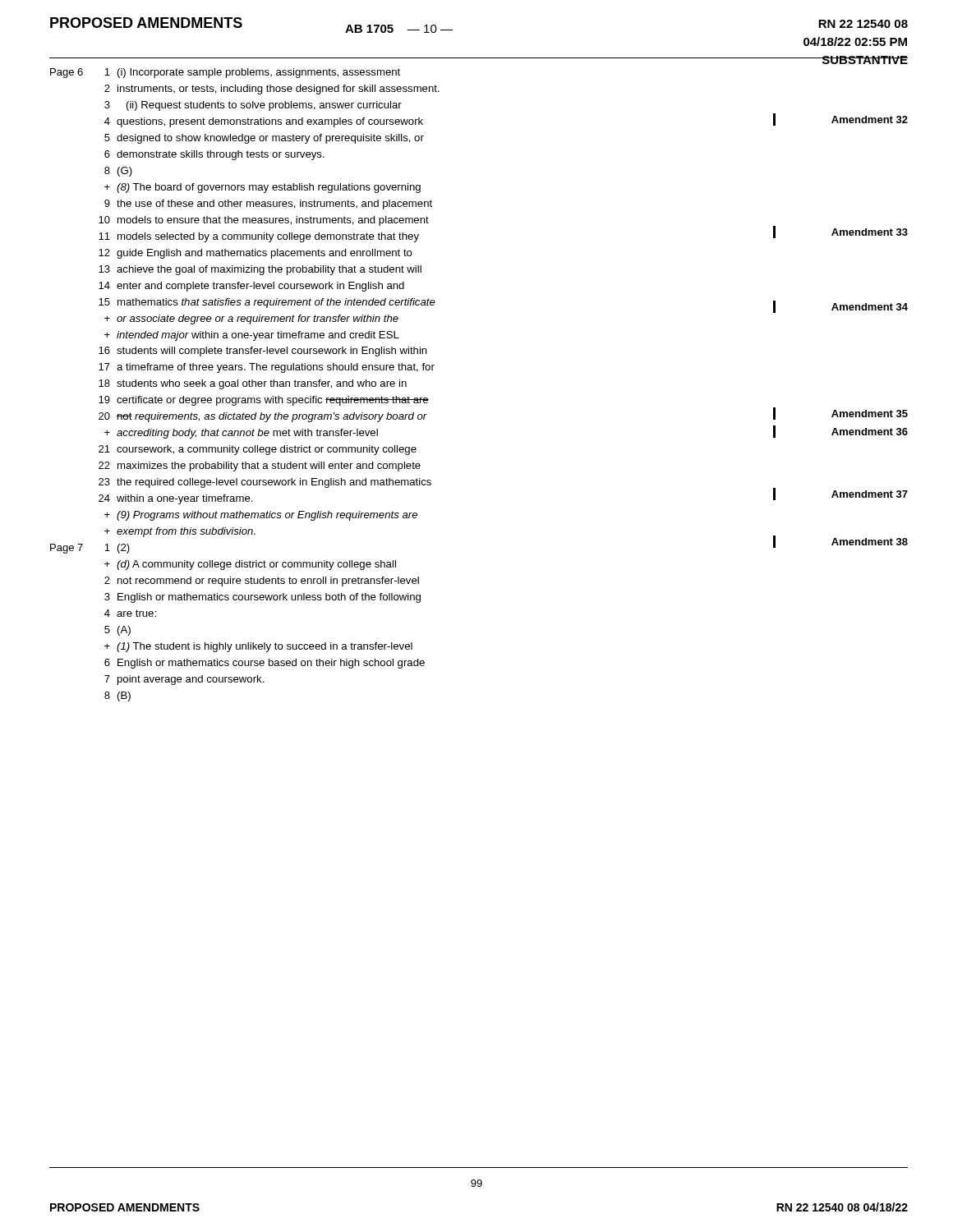
Task: Where does it say "Amendment 34"?
Action: [x=870, y=307]
